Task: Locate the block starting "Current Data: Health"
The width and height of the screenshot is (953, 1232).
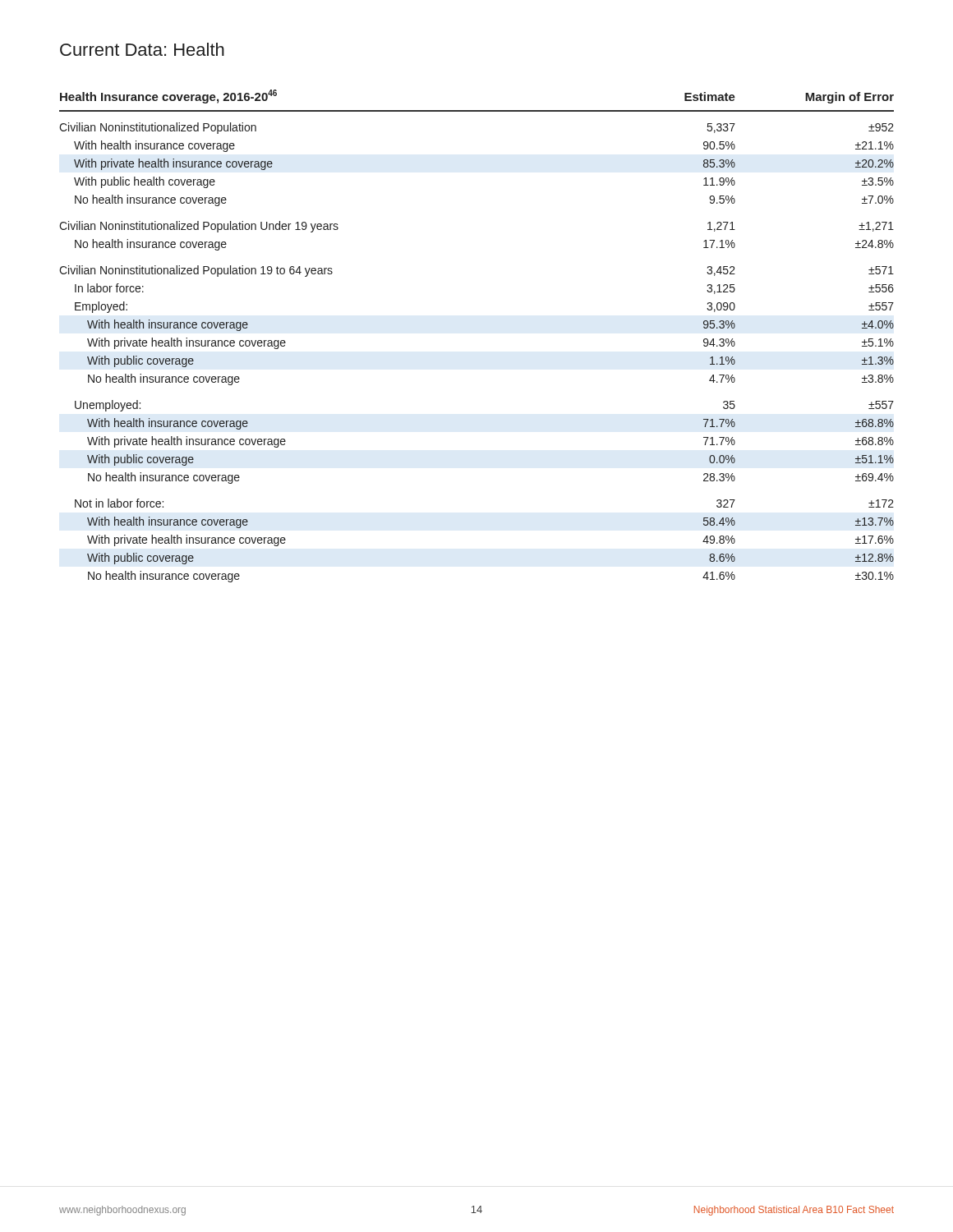Action: pyautogui.click(x=142, y=50)
